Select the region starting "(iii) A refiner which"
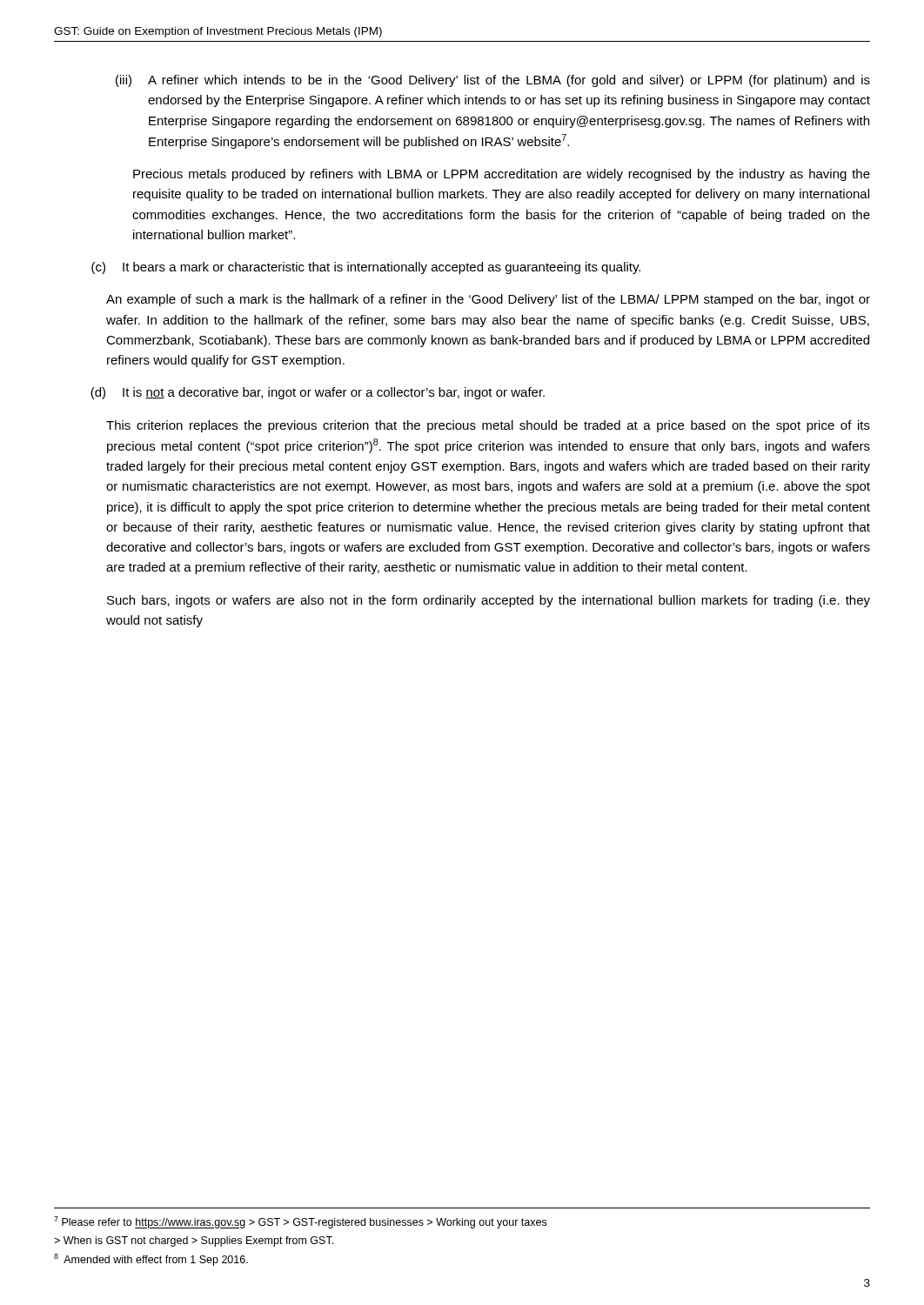924x1305 pixels. [462, 110]
